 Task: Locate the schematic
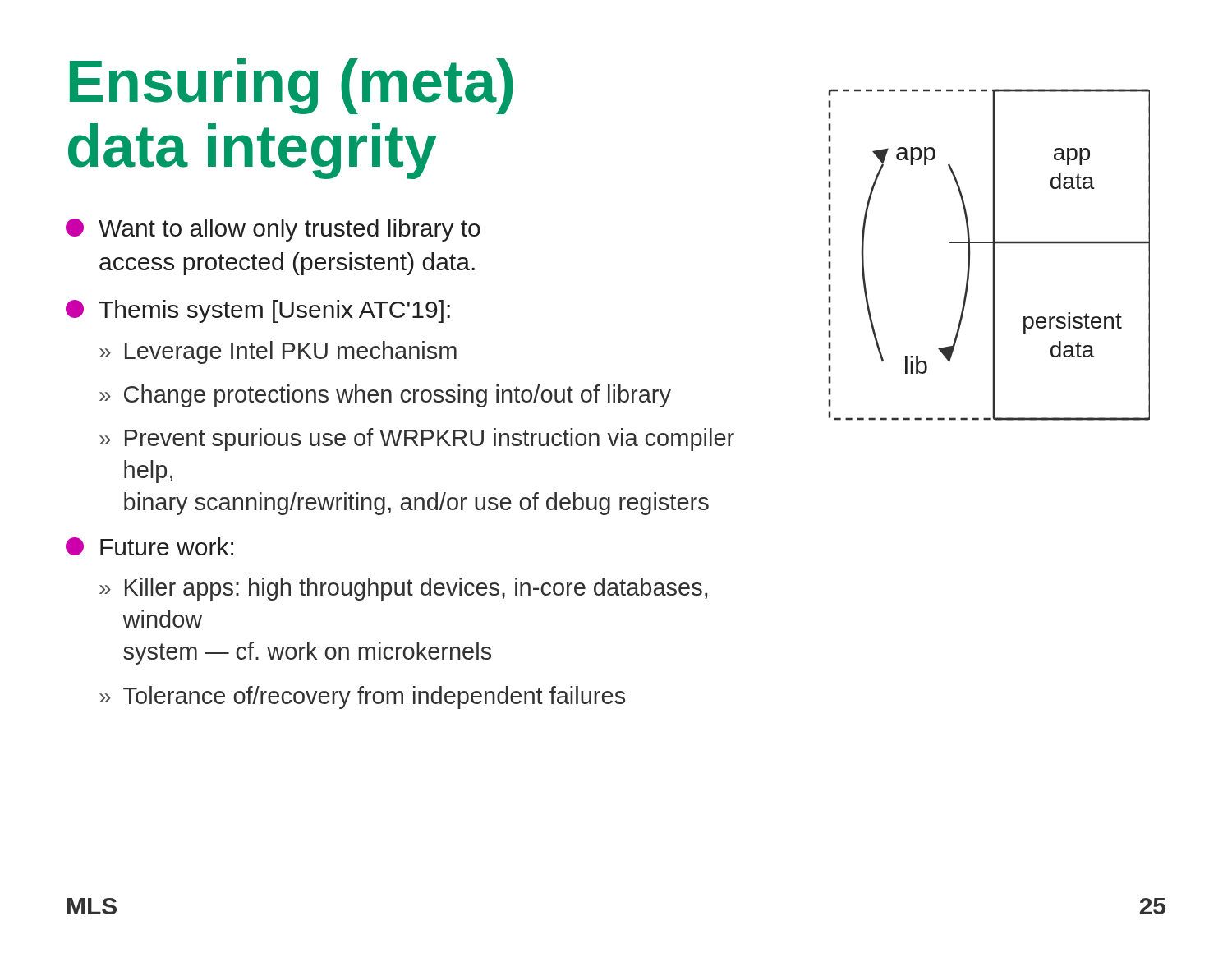994,255
